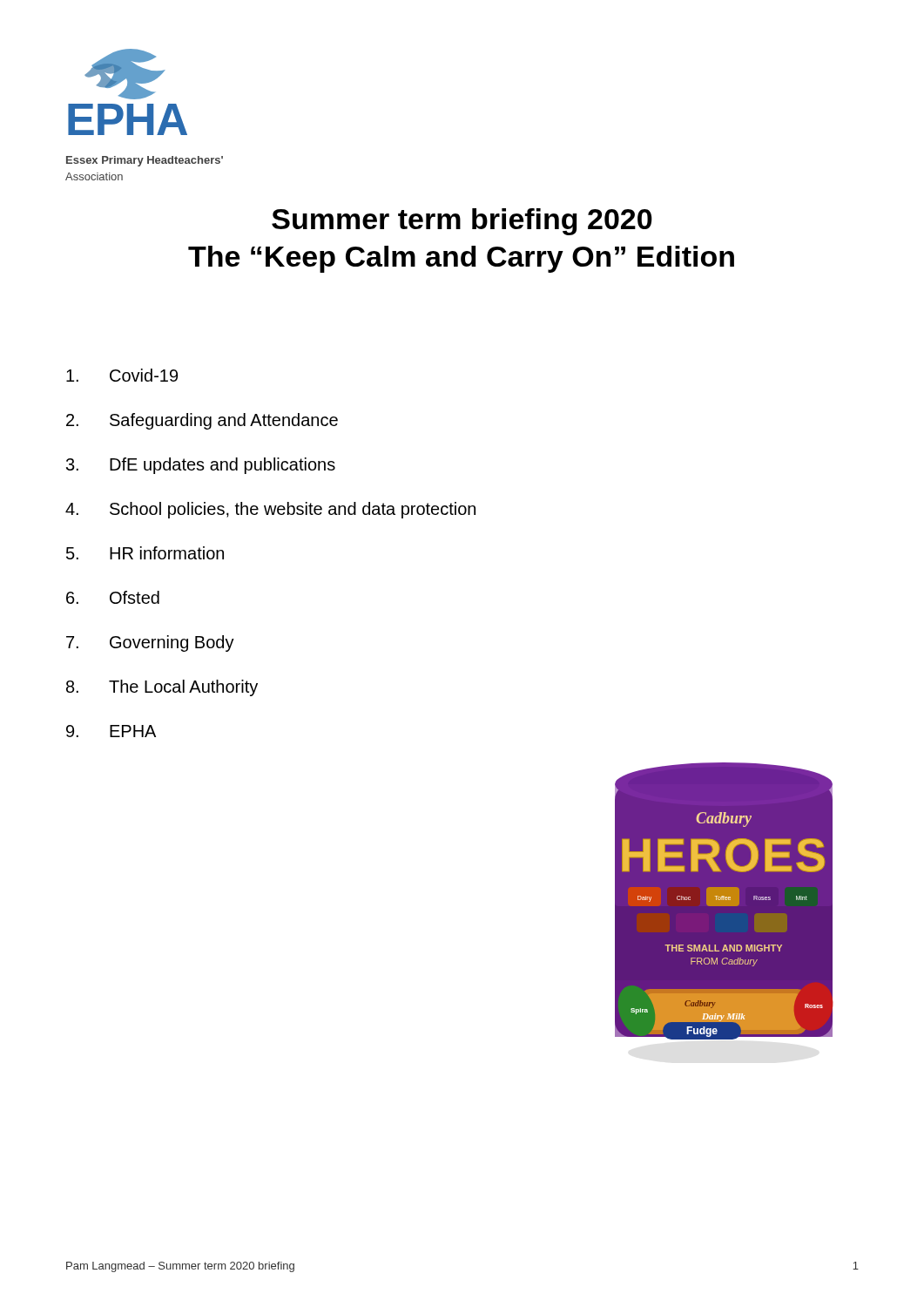
Task: Find the list item that reads "5. HR information"
Action: point(145,554)
